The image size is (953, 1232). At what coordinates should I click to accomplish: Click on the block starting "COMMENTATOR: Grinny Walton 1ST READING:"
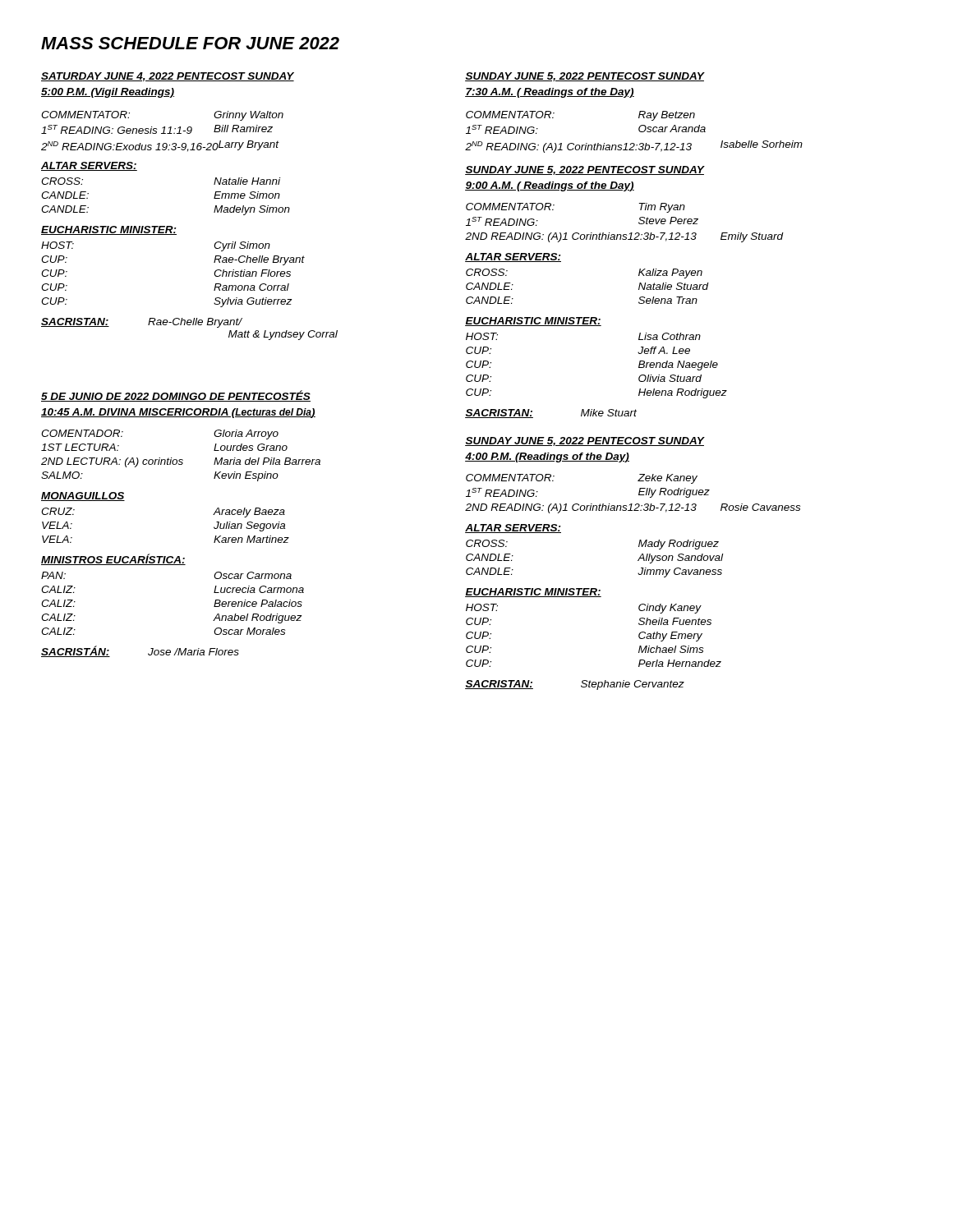tap(241, 130)
